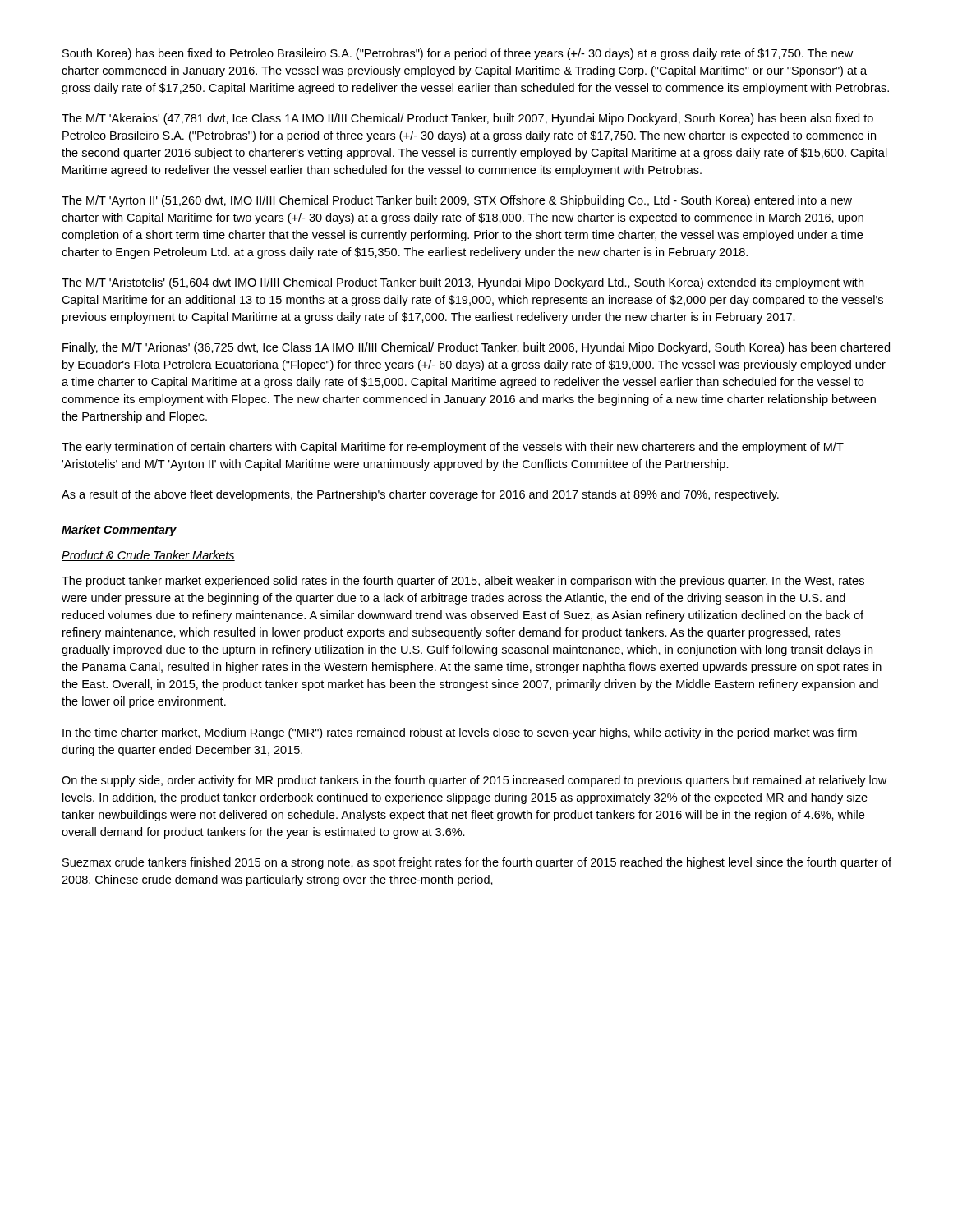Select the text block that says "Suezmax crude tankers finished 2015 on a"

(476, 871)
